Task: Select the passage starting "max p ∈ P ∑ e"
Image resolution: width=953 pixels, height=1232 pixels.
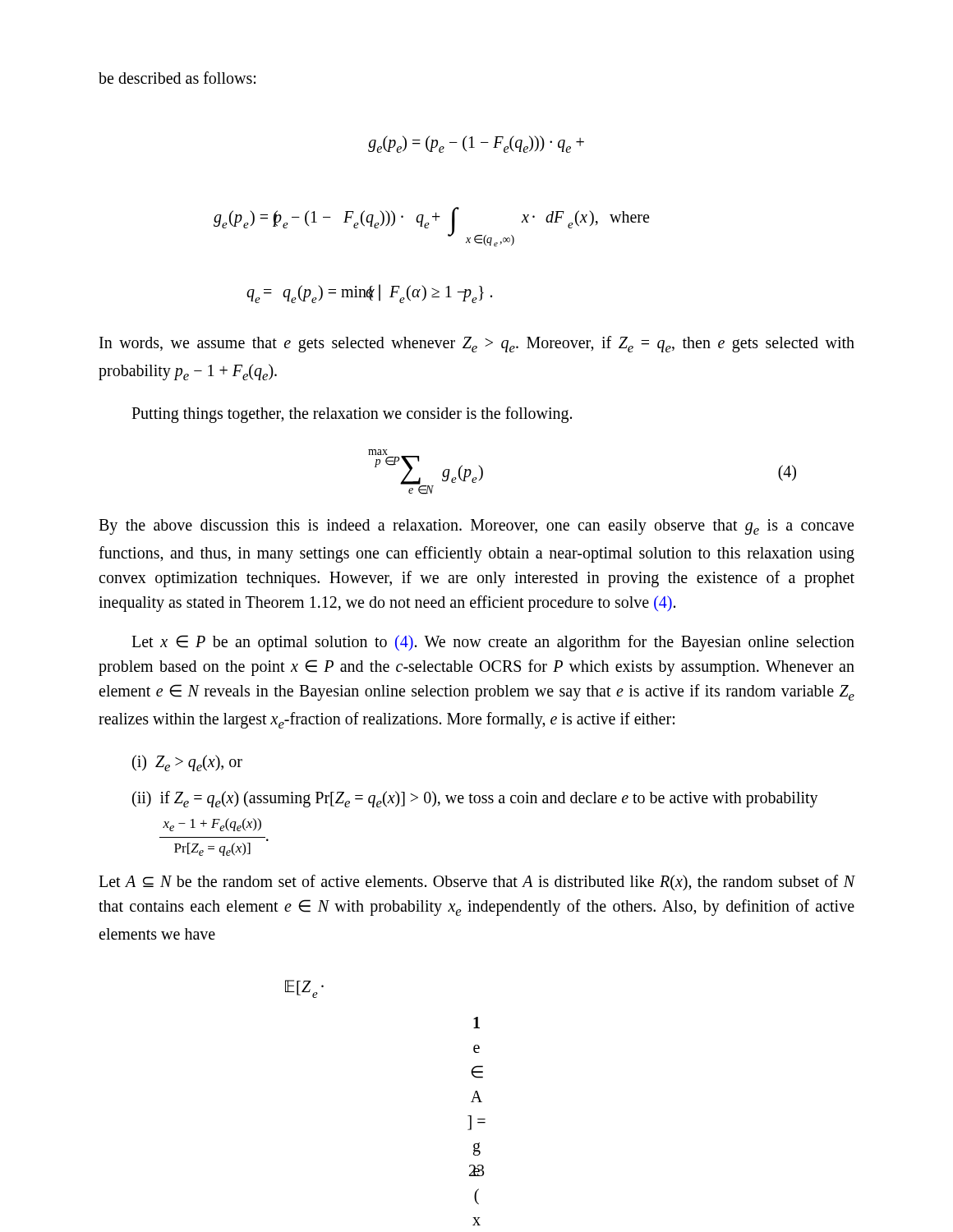Action: 476,469
